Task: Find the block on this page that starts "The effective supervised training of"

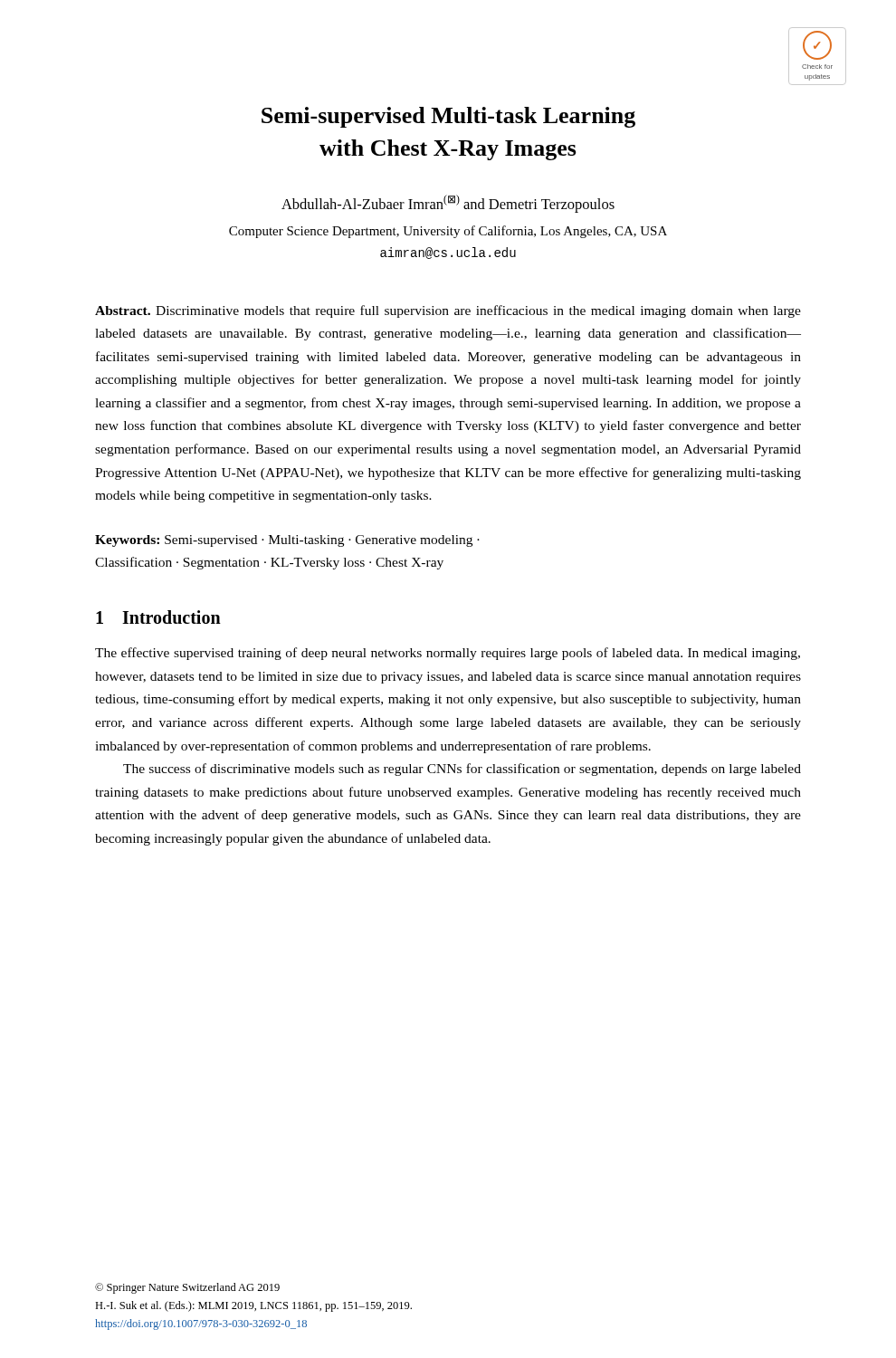Action: click(x=448, y=745)
